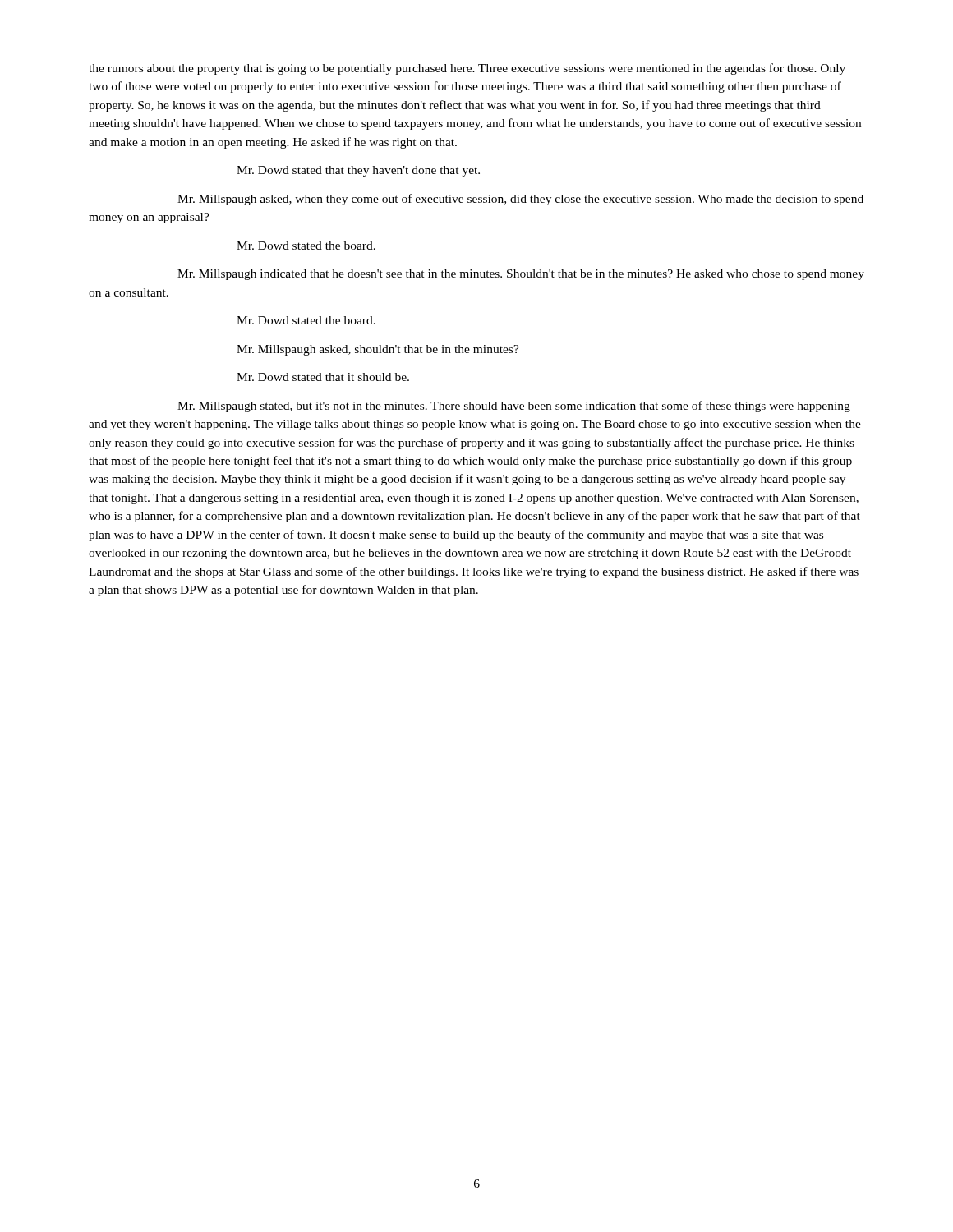Viewport: 953px width, 1232px height.
Task: Find the text block containing "Mr. Millspaugh asked, when they come"
Action: coord(476,207)
